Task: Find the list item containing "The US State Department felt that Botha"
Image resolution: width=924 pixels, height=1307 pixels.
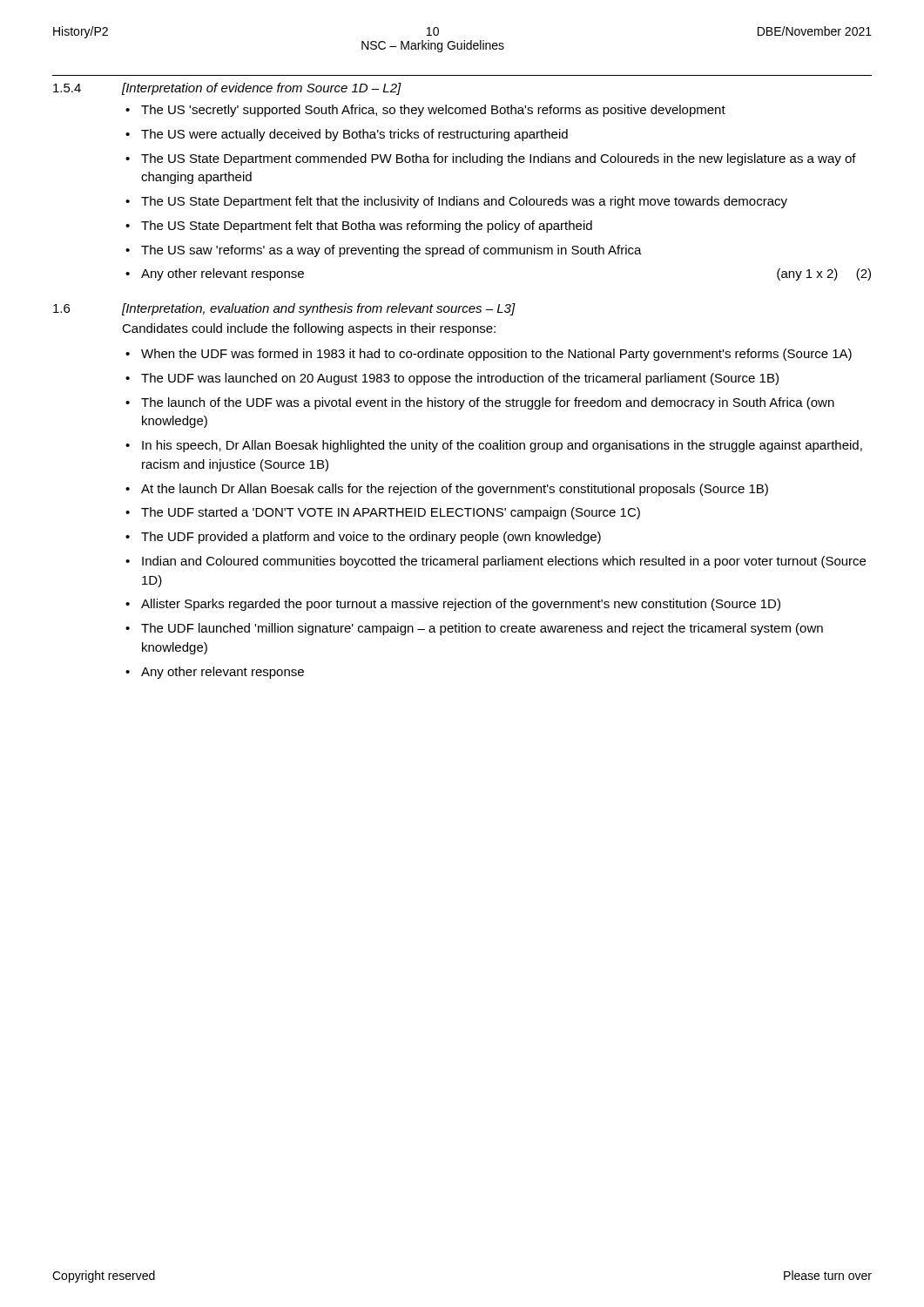Action: [x=497, y=225]
